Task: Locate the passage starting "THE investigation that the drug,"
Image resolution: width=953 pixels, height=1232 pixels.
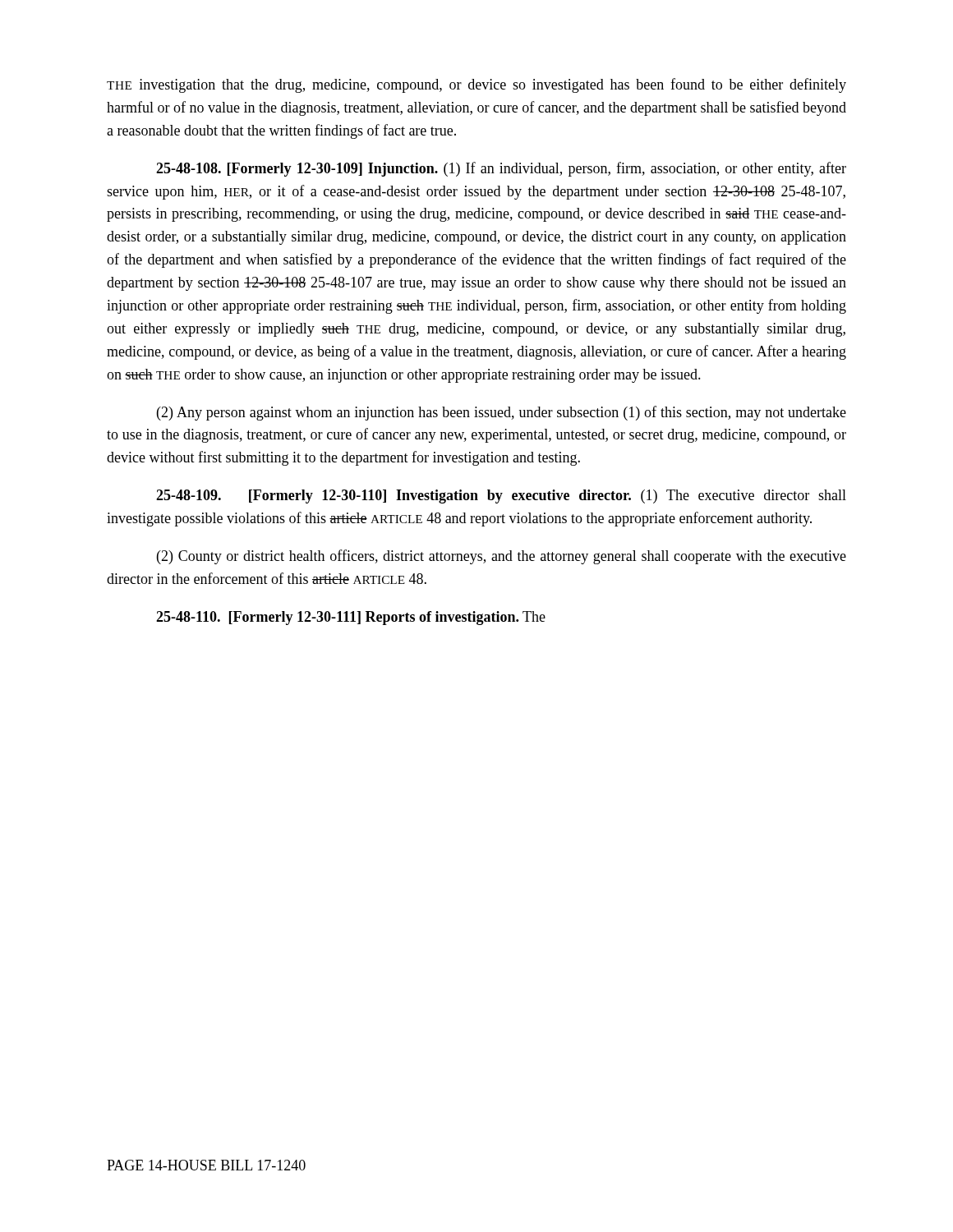Action: click(476, 107)
